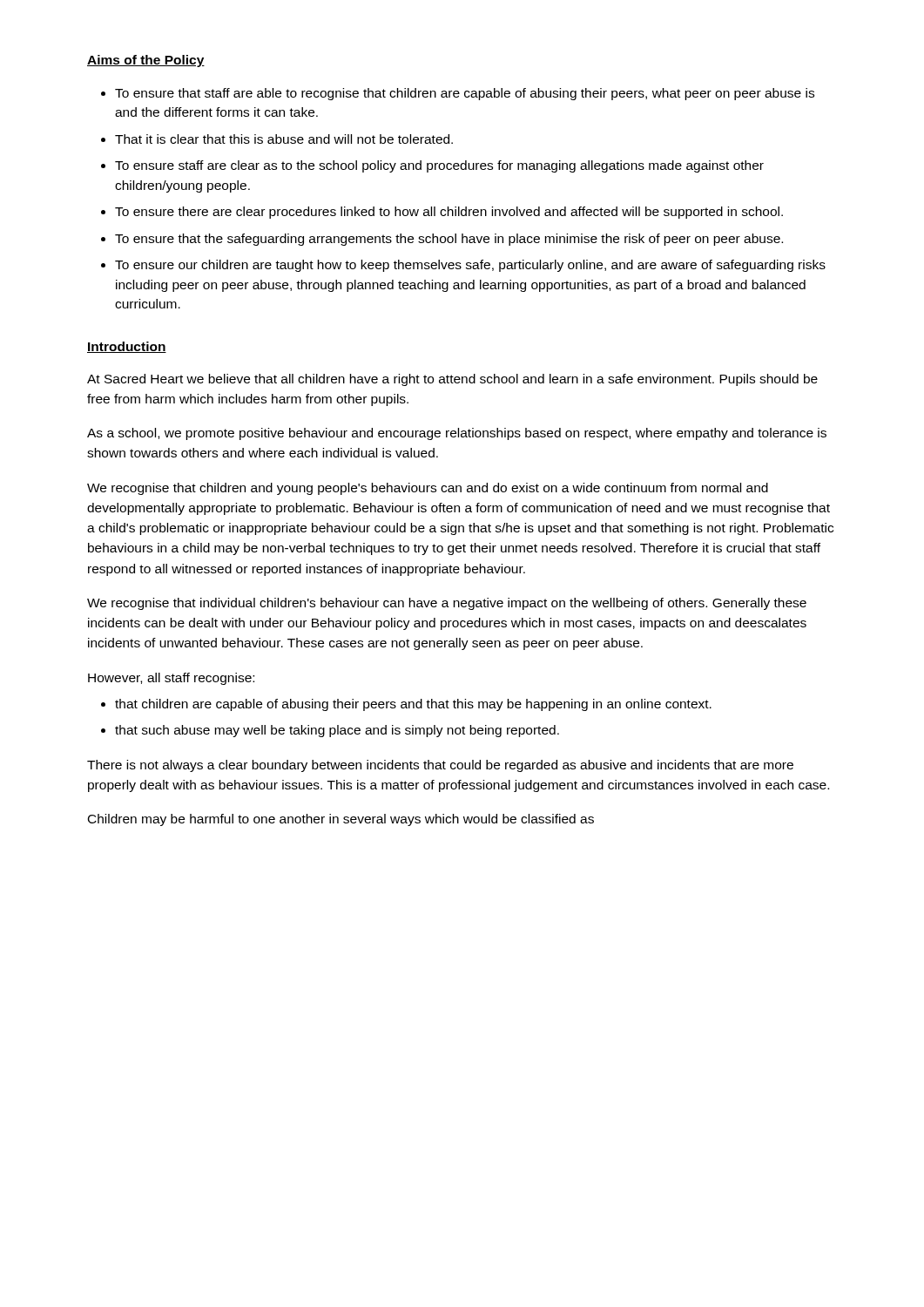This screenshot has width=924, height=1307.
Task: Click on the passage starting "However, all staff recognise:"
Action: [x=171, y=677]
